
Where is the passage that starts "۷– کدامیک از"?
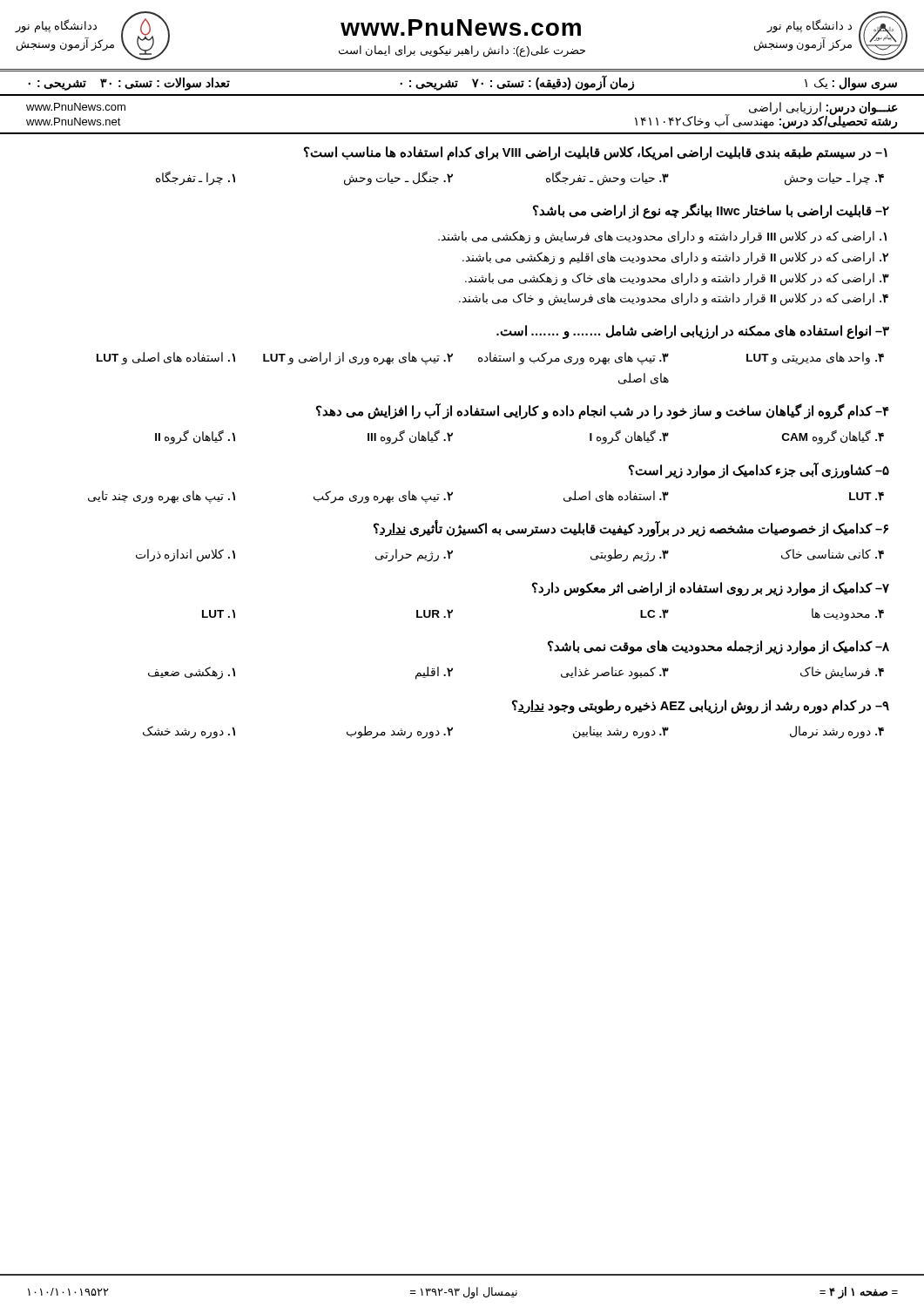coord(458,602)
